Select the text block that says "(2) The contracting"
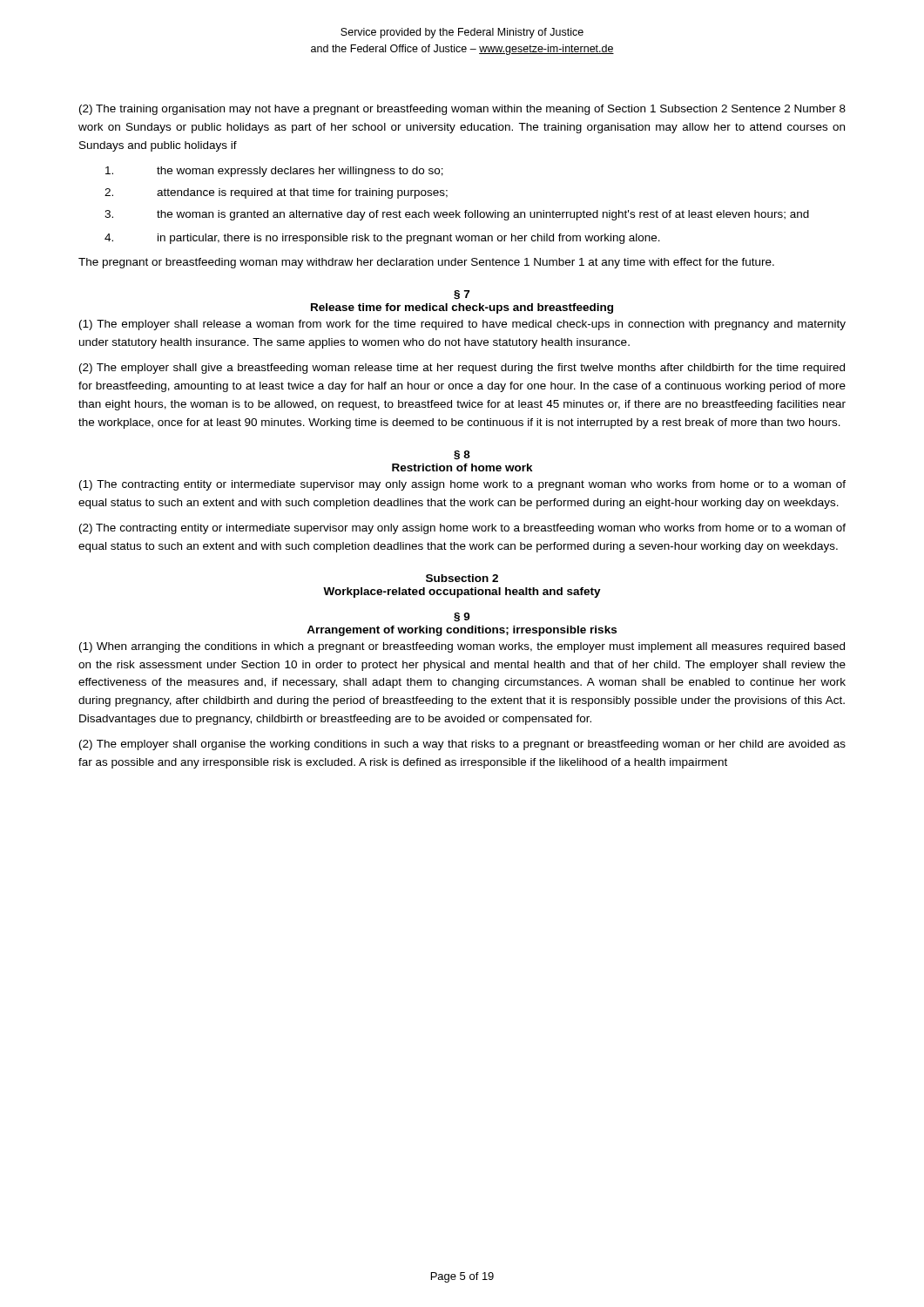 [462, 536]
